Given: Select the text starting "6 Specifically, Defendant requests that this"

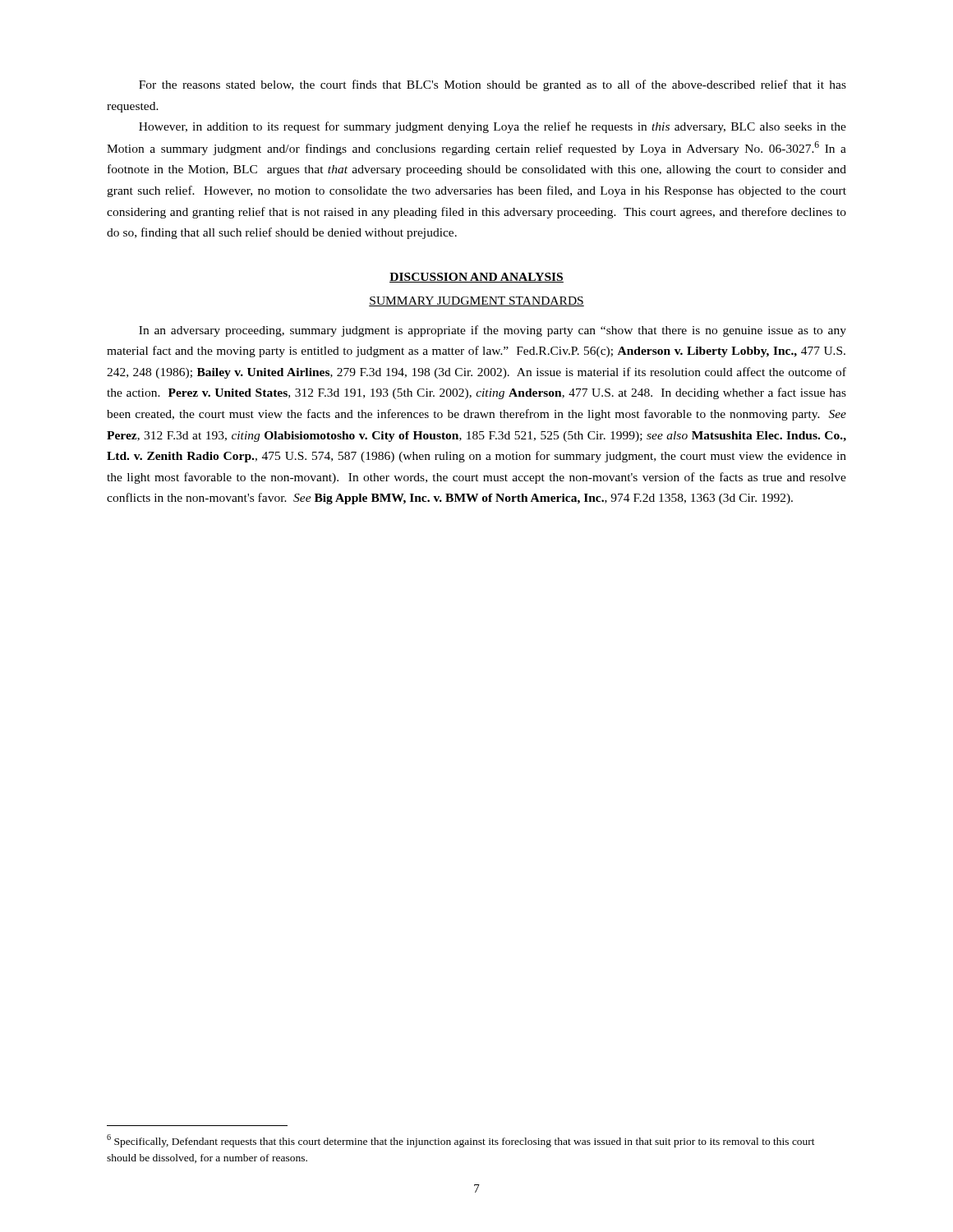Looking at the screenshot, I should pos(461,1144).
